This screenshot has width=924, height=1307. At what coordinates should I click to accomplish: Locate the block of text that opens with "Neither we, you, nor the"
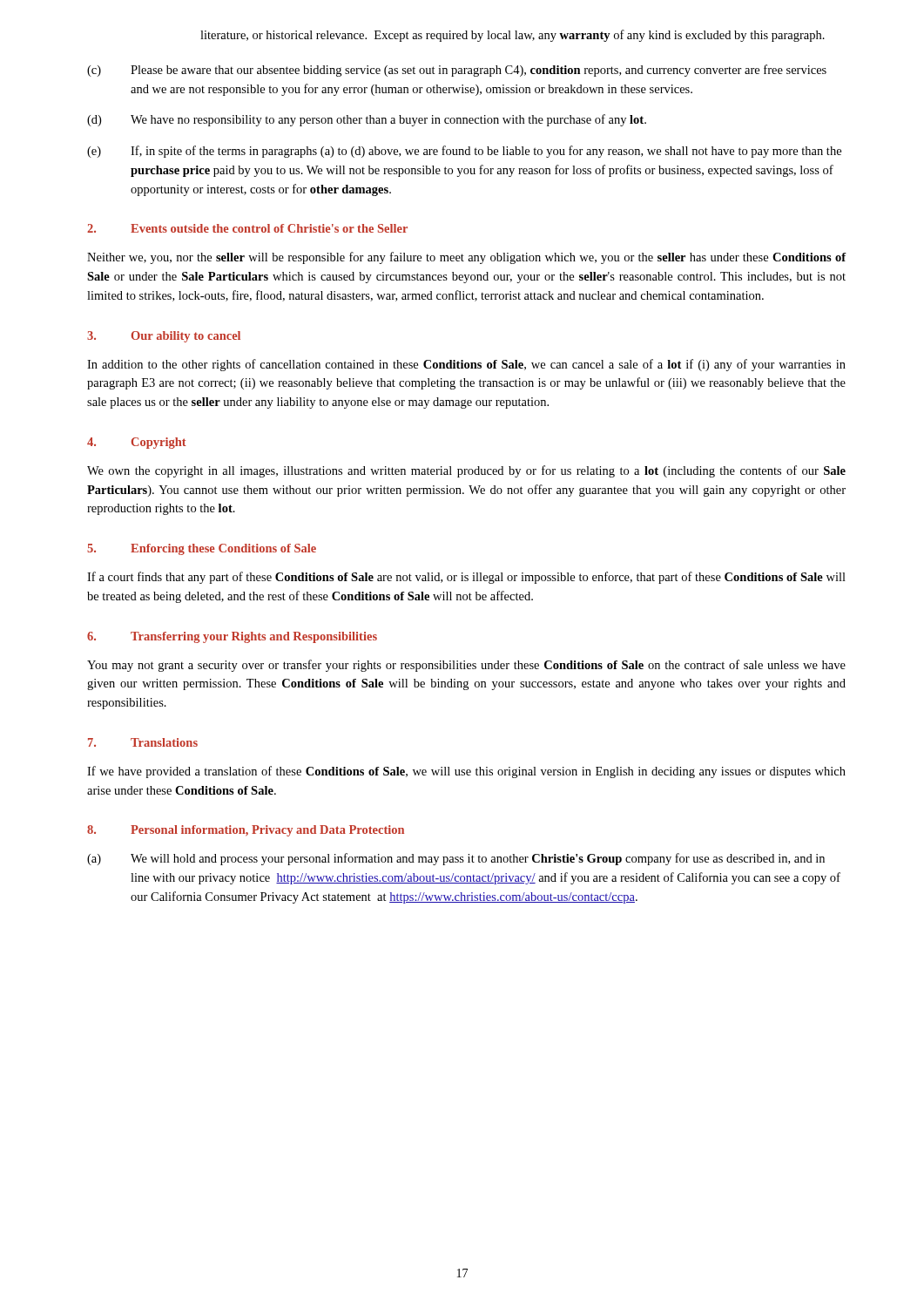pyautogui.click(x=466, y=276)
